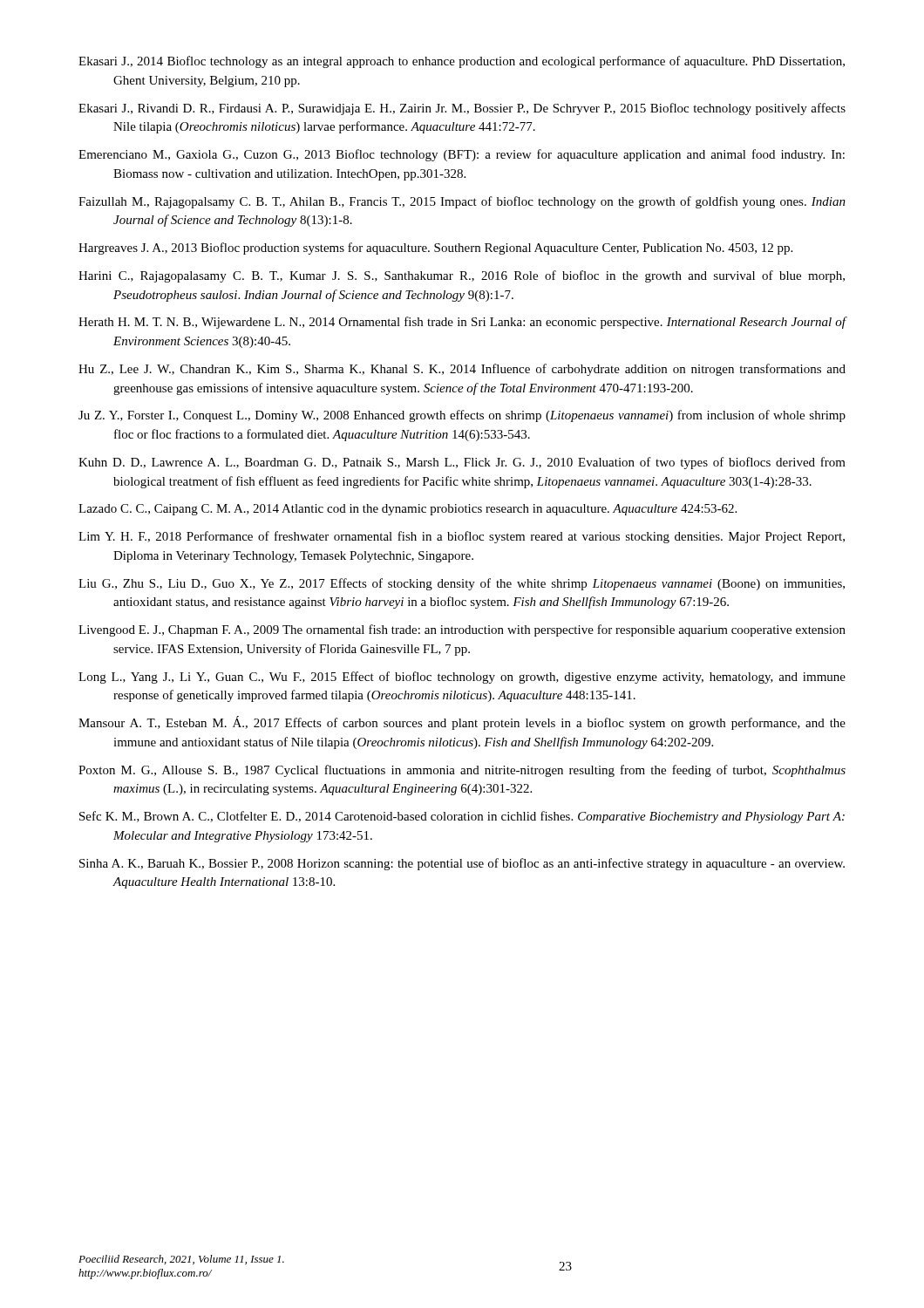Click the passage that begins "Hargreaves J. A., 2013 Biofloc"
This screenshot has width=924, height=1308.
coord(436,248)
